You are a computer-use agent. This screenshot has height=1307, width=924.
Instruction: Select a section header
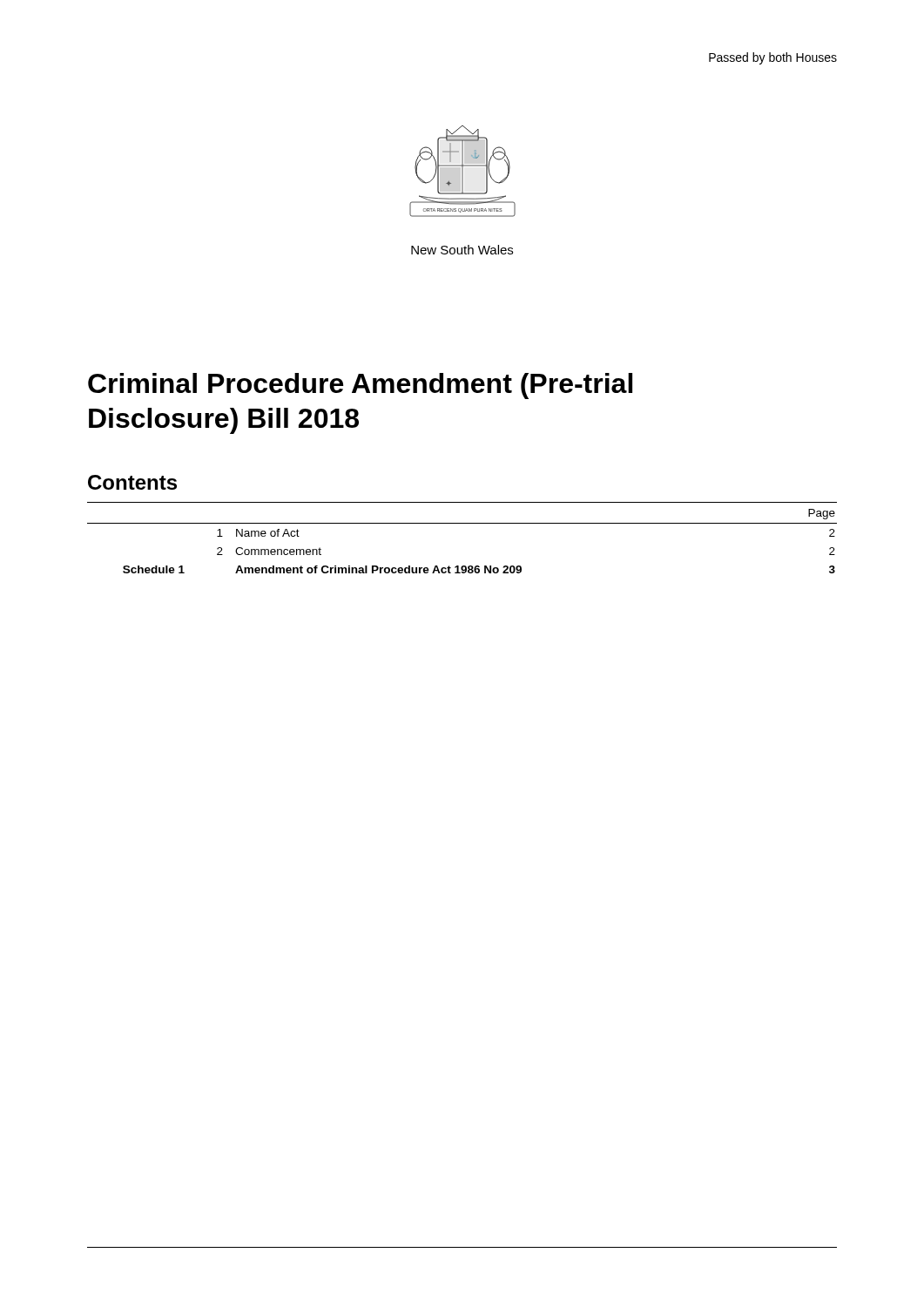[x=132, y=482]
